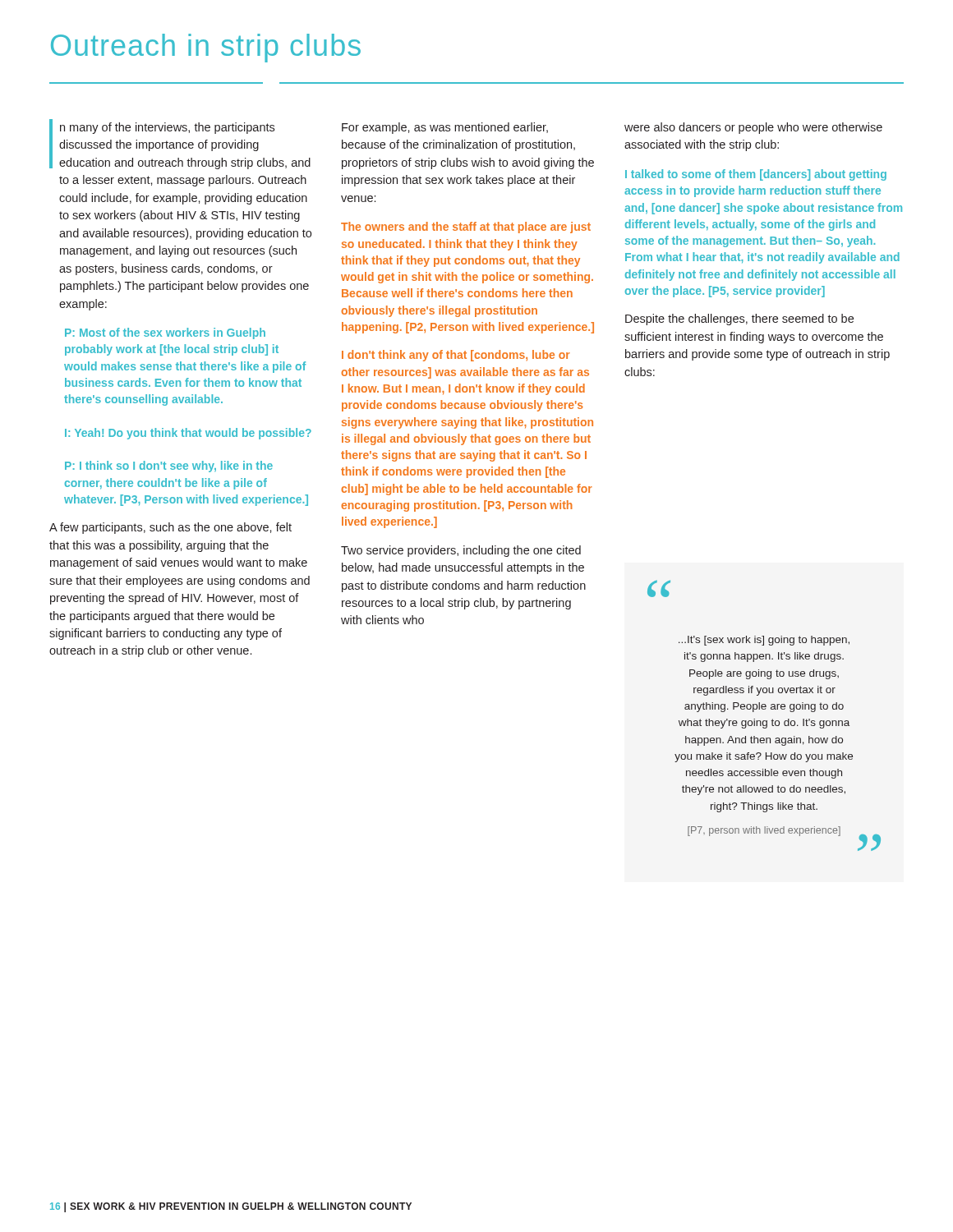Select the text block that reads "n many of"
The image size is (953, 1232).
coord(181,216)
